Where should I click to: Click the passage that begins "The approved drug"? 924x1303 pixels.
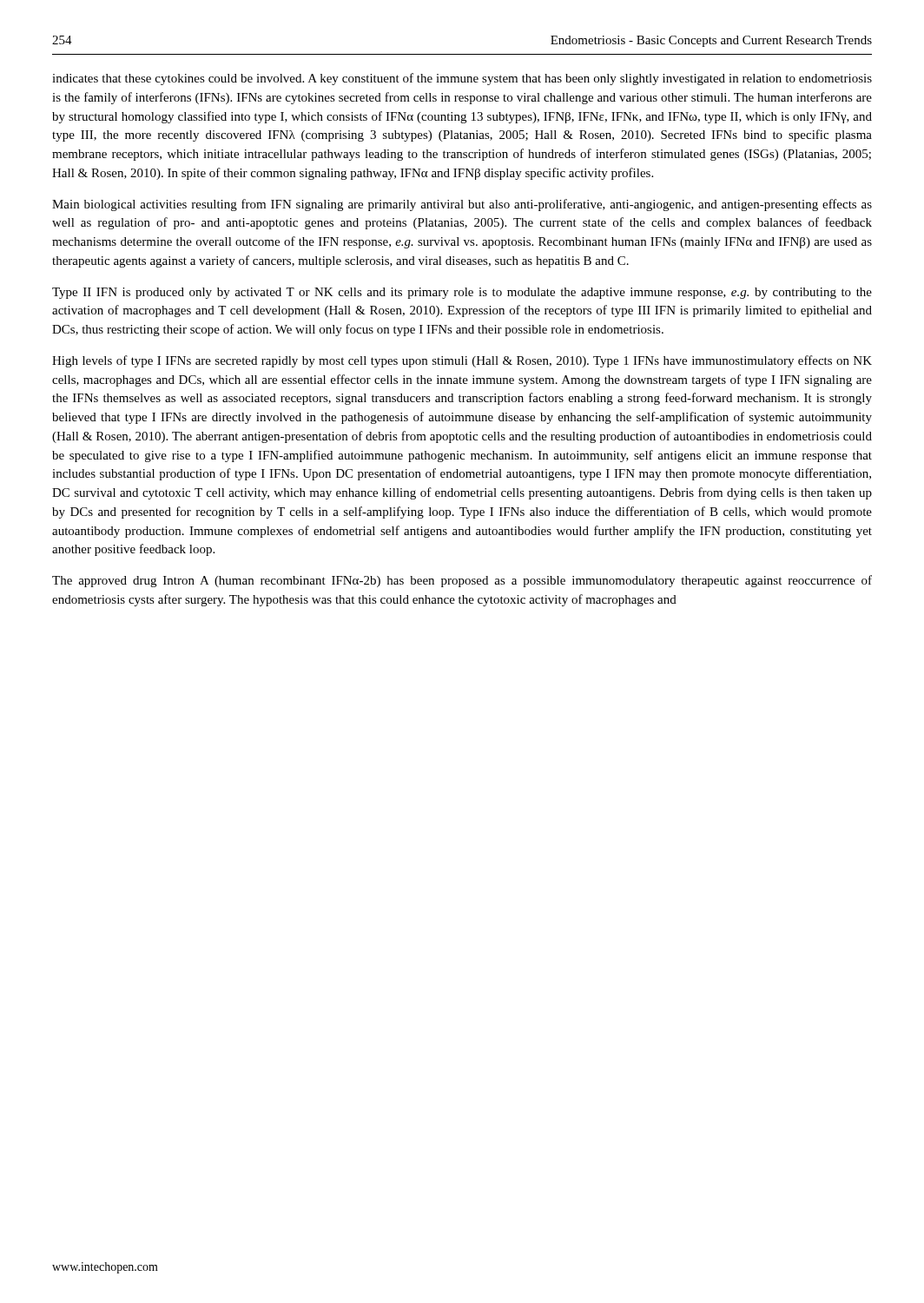coord(462,590)
